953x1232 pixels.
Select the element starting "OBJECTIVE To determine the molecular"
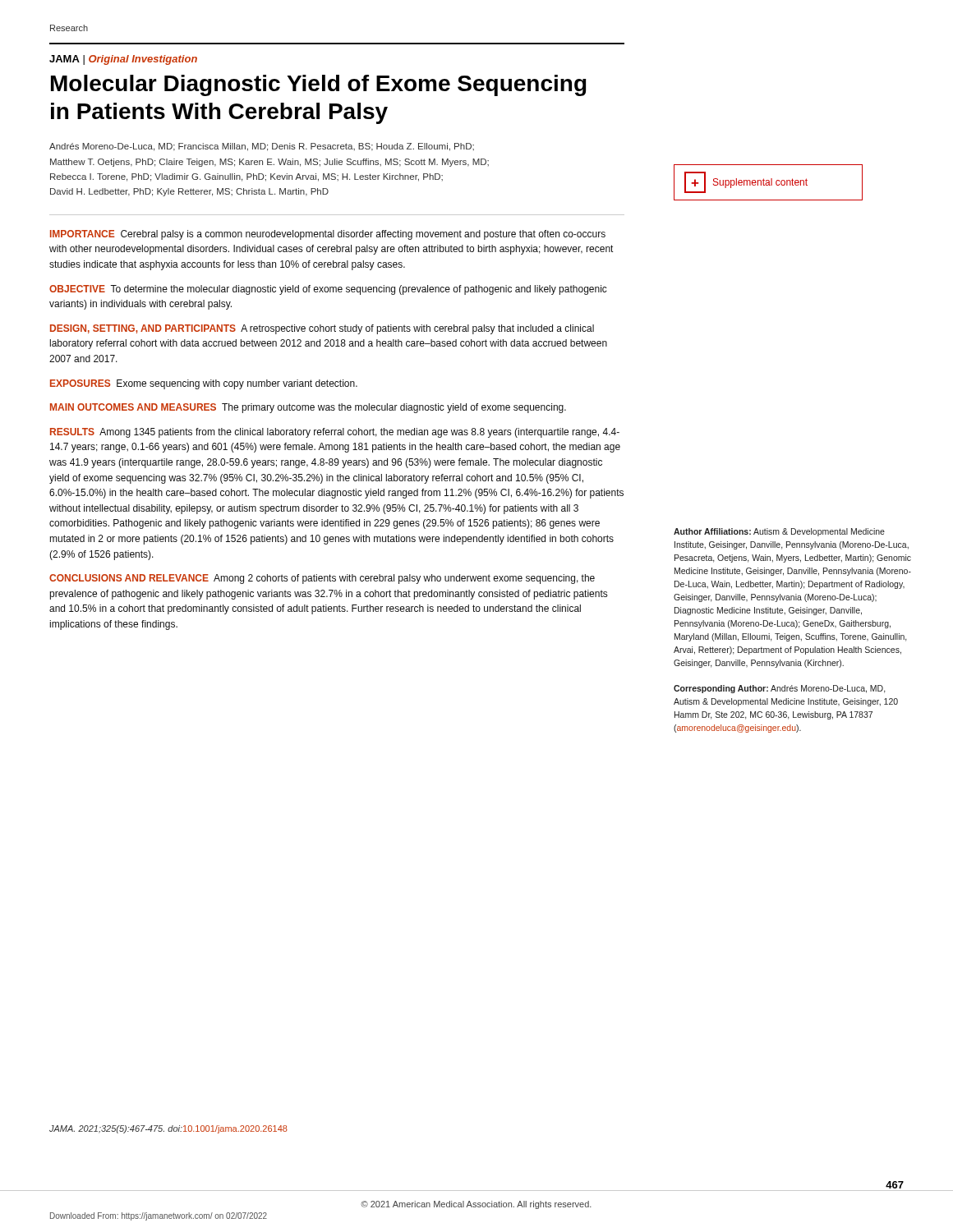(x=328, y=296)
